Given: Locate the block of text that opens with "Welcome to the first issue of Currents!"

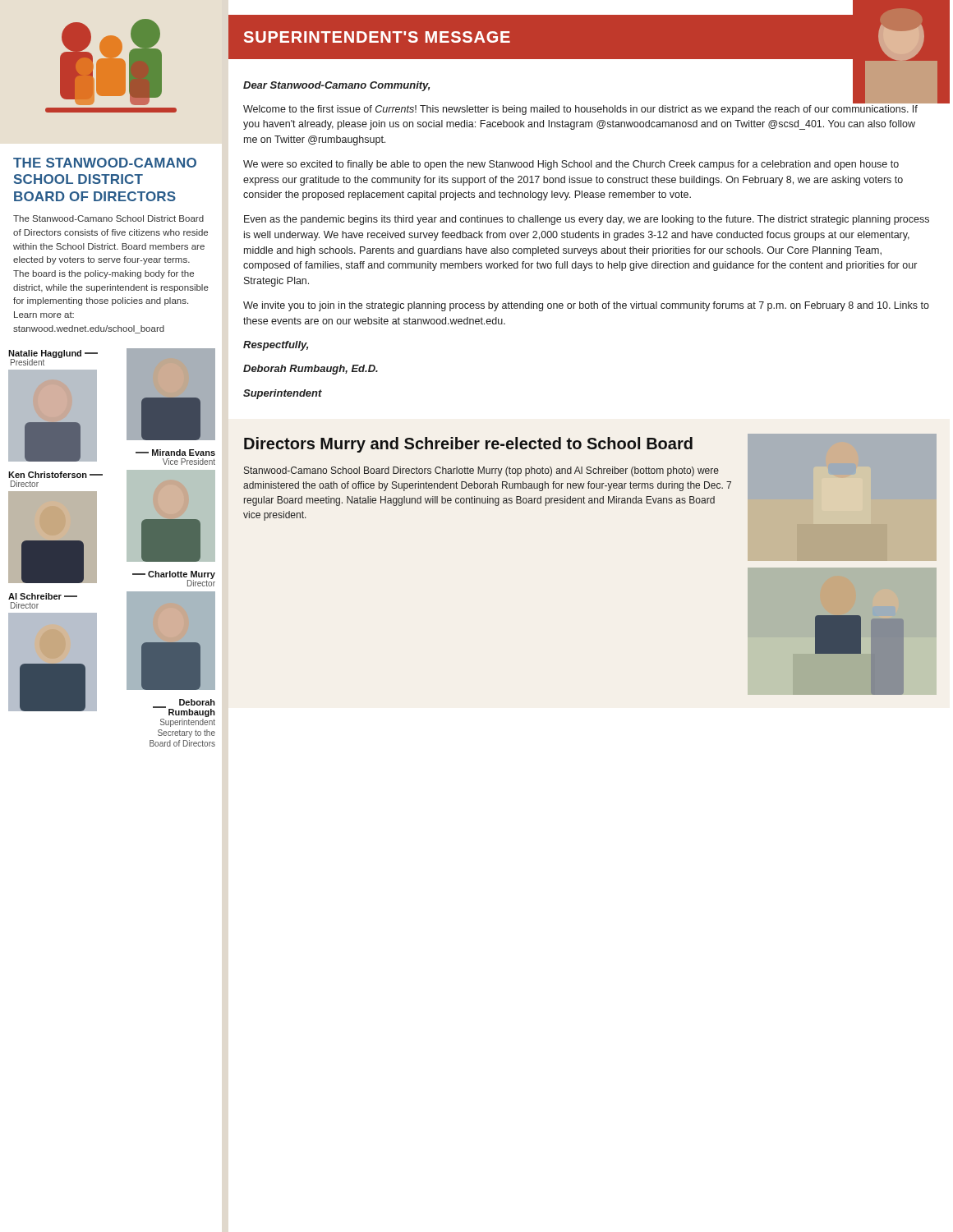Looking at the screenshot, I should (x=587, y=215).
